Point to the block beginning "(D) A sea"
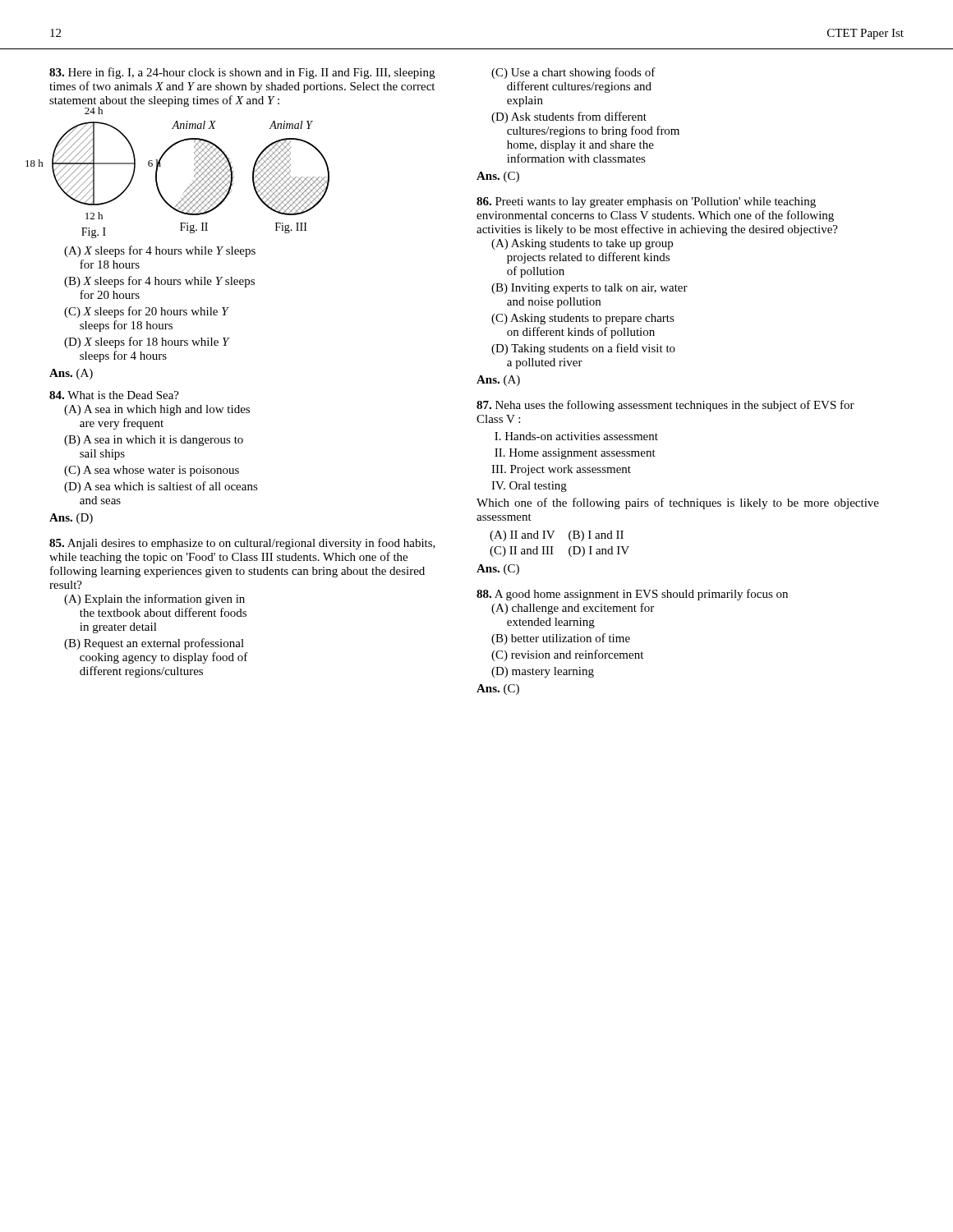 (x=161, y=493)
